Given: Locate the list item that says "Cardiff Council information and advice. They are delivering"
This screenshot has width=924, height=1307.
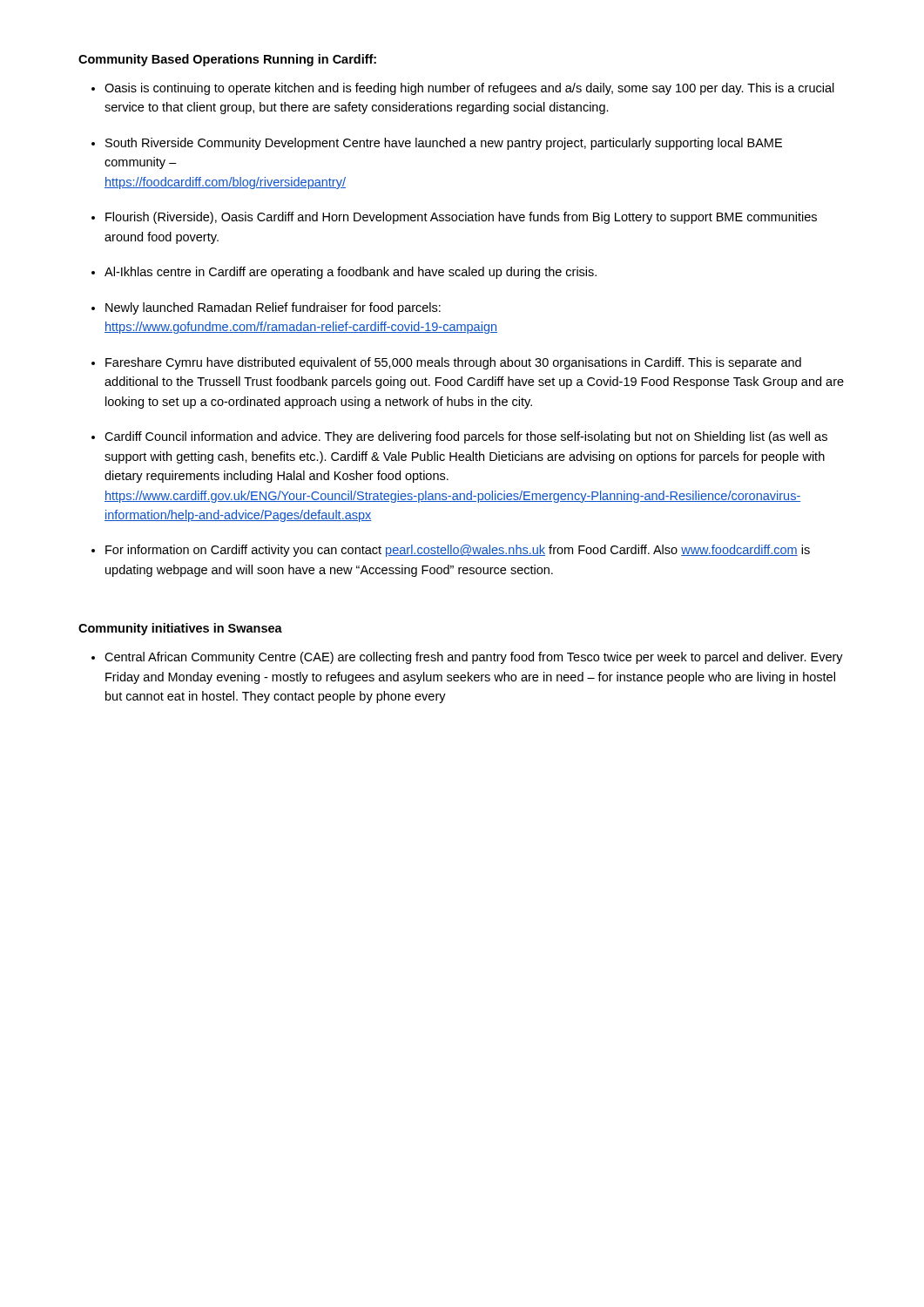Looking at the screenshot, I should [466, 437].
